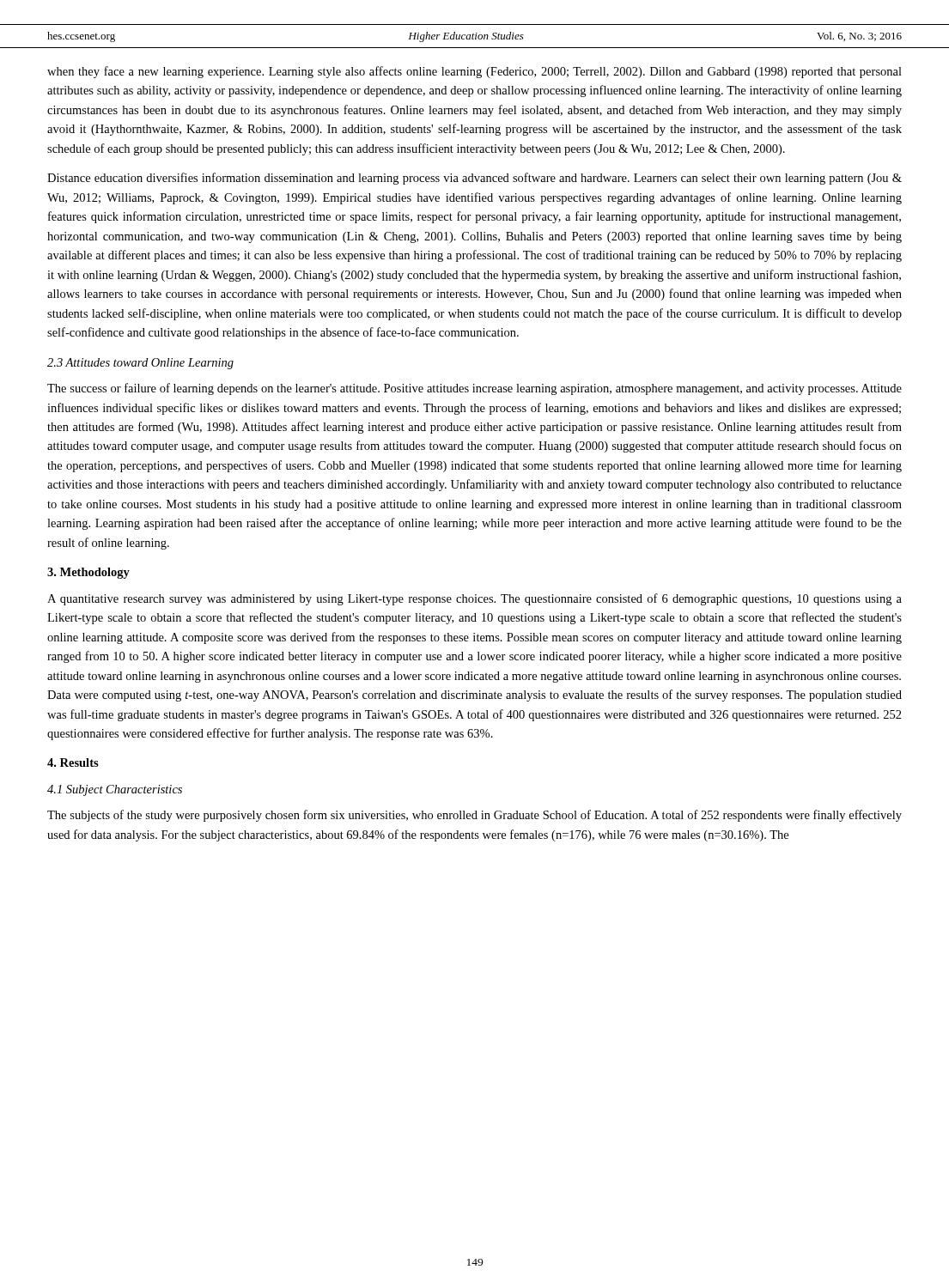This screenshot has height=1288, width=949.
Task: Click on the text block that says "The subjects of the study were purposively"
Action: coord(474,825)
